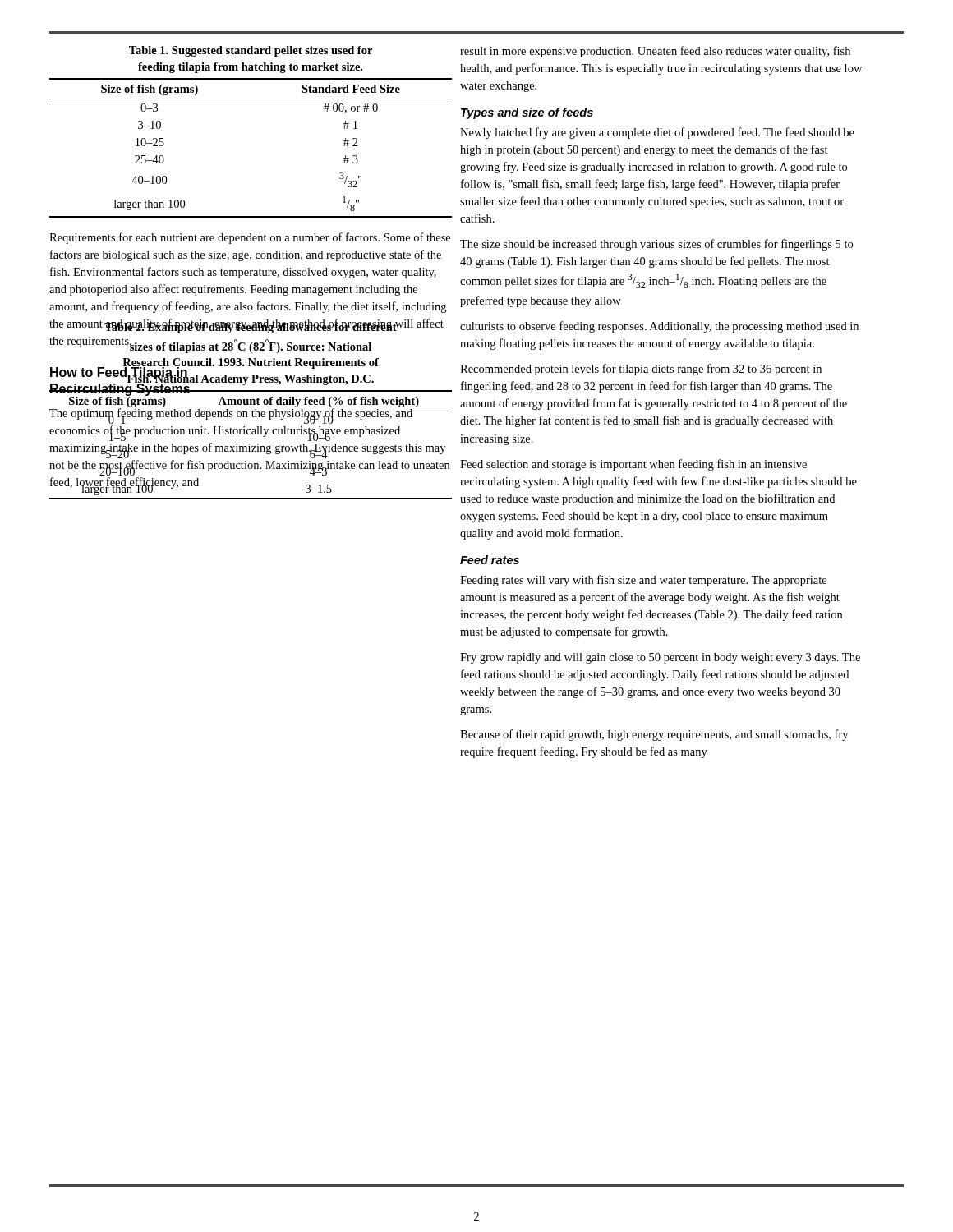953x1232 pixels.
Task: Locate the text block starting "Newly hatched fry are"
Action: (657, 175)
